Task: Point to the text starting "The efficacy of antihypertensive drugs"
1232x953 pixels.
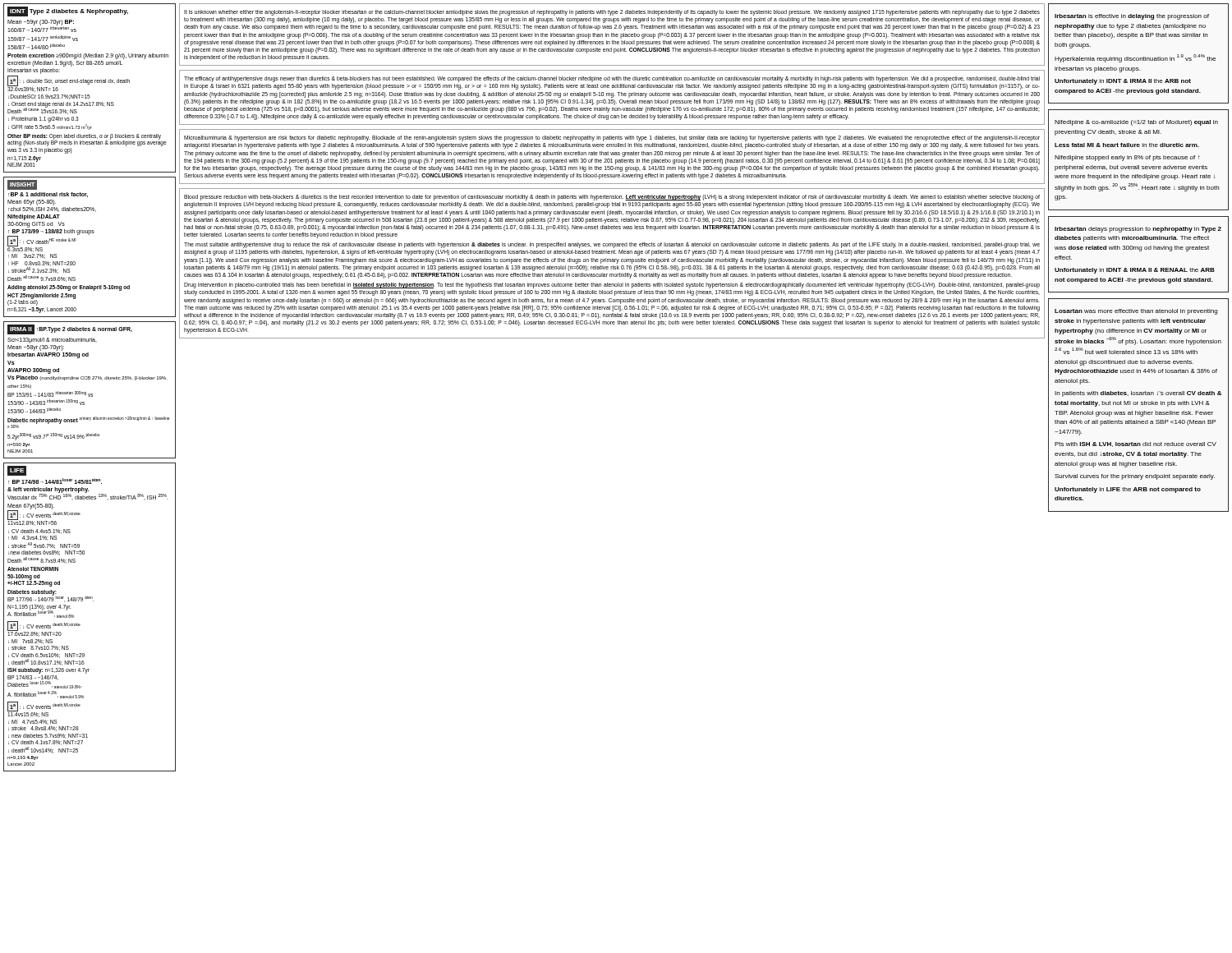Action: [612, 98]
